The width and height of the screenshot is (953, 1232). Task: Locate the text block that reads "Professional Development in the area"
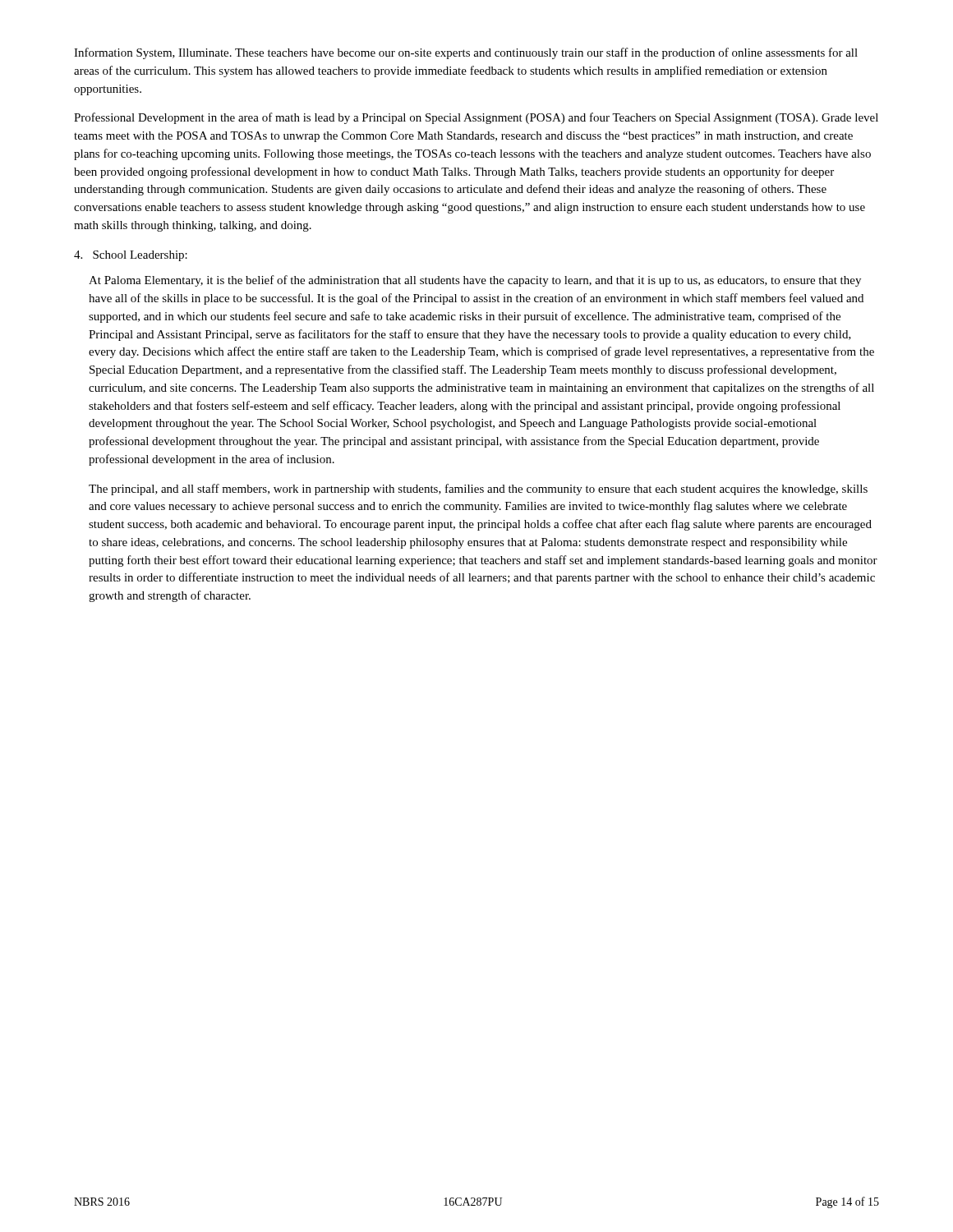point(476,172)
